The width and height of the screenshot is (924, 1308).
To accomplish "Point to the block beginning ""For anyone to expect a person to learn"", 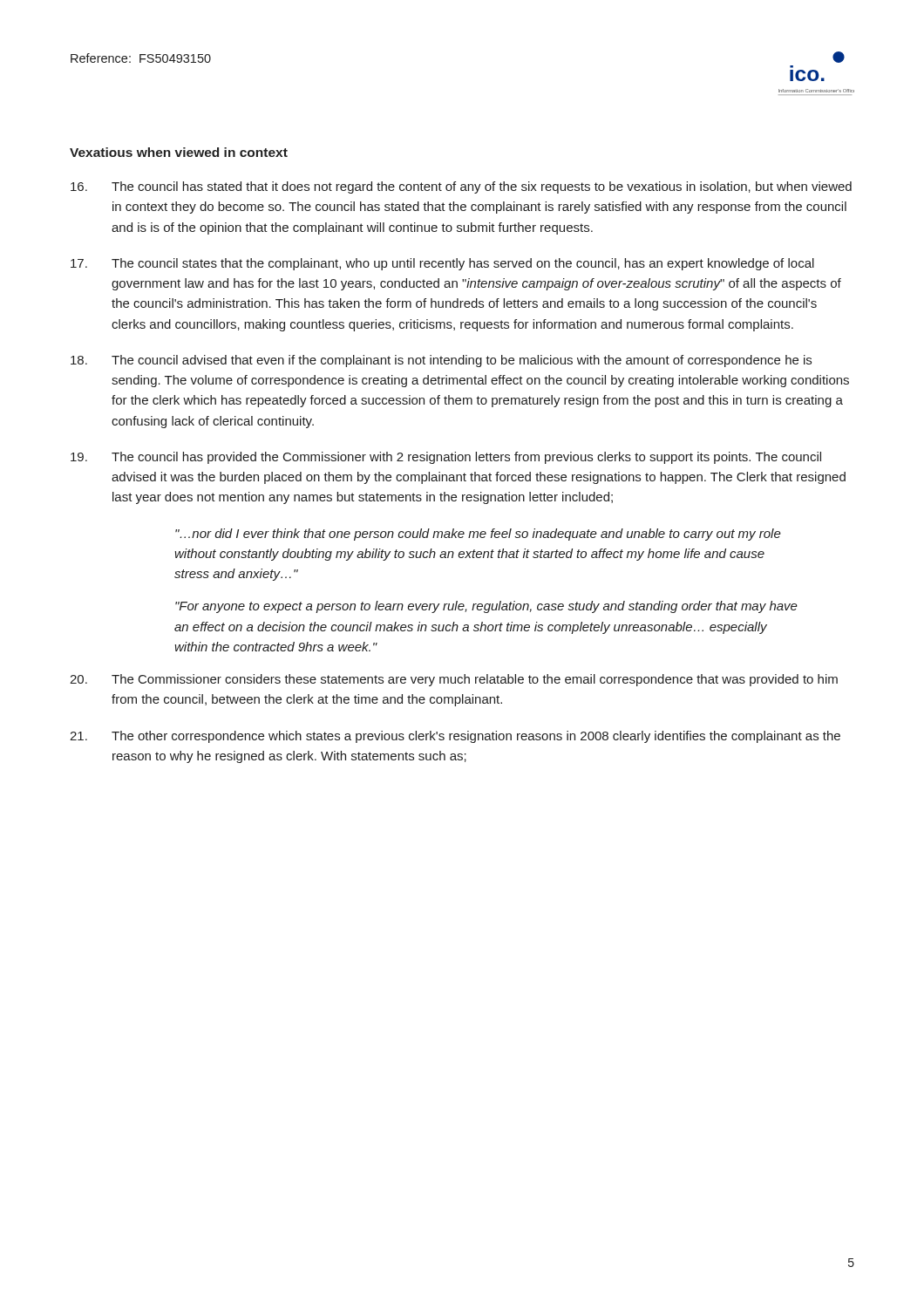I will click(486, 626).
